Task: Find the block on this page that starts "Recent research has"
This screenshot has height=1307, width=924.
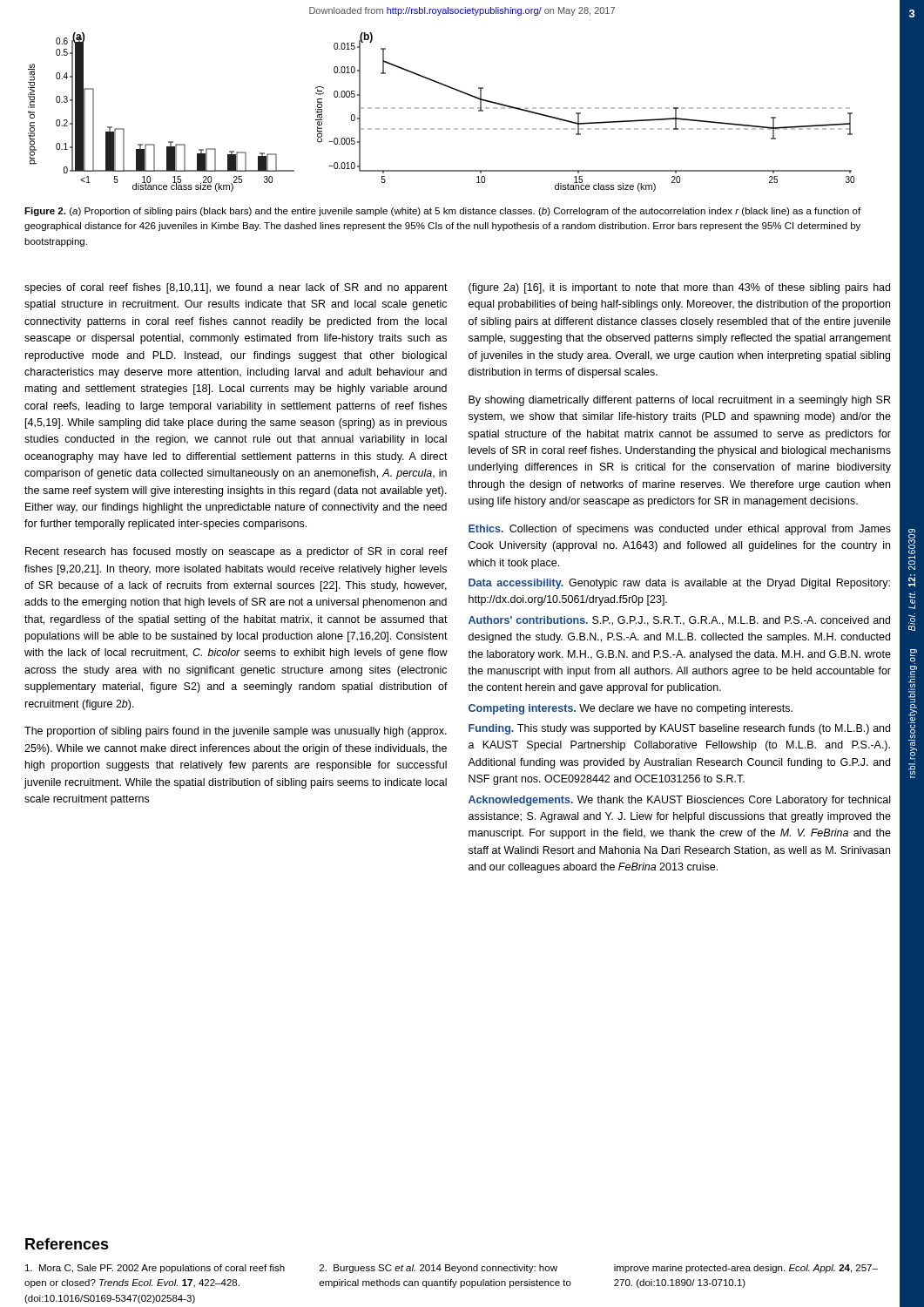Action: click(236, 628)
